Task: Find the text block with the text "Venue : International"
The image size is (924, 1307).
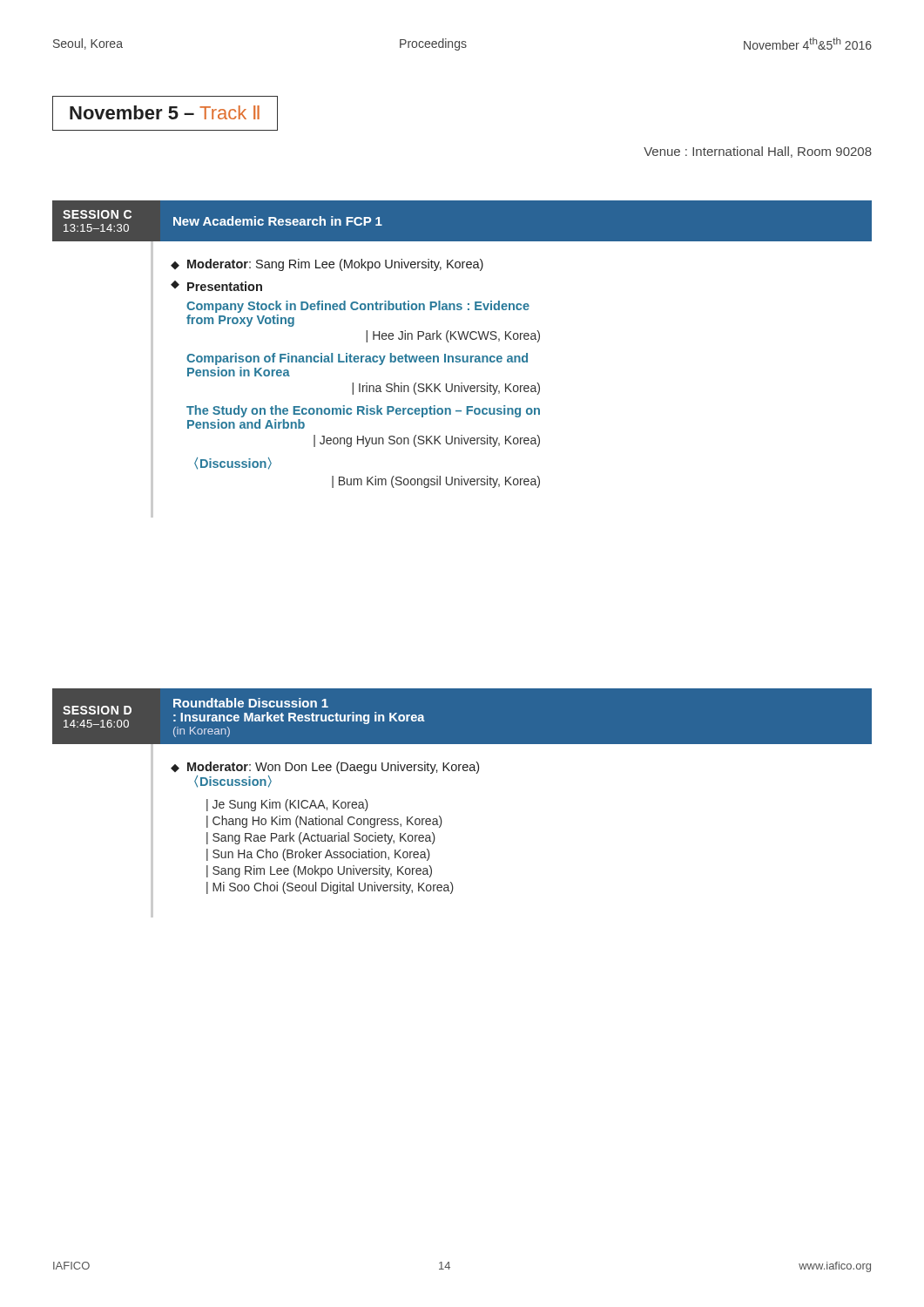Action: pyautogui.click(x=758, y=151)
